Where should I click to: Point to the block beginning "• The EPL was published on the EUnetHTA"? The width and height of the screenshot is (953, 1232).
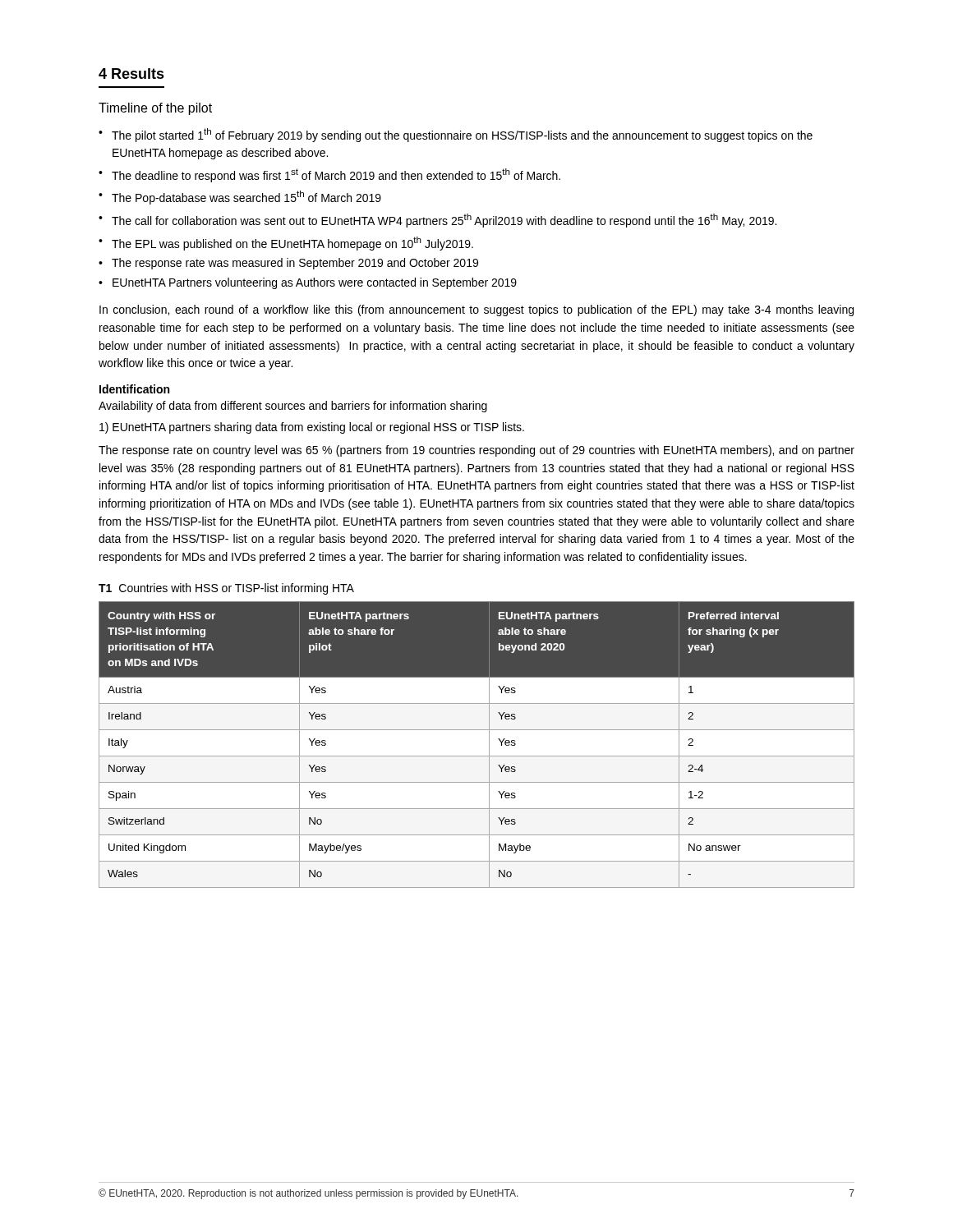(286, 242)
